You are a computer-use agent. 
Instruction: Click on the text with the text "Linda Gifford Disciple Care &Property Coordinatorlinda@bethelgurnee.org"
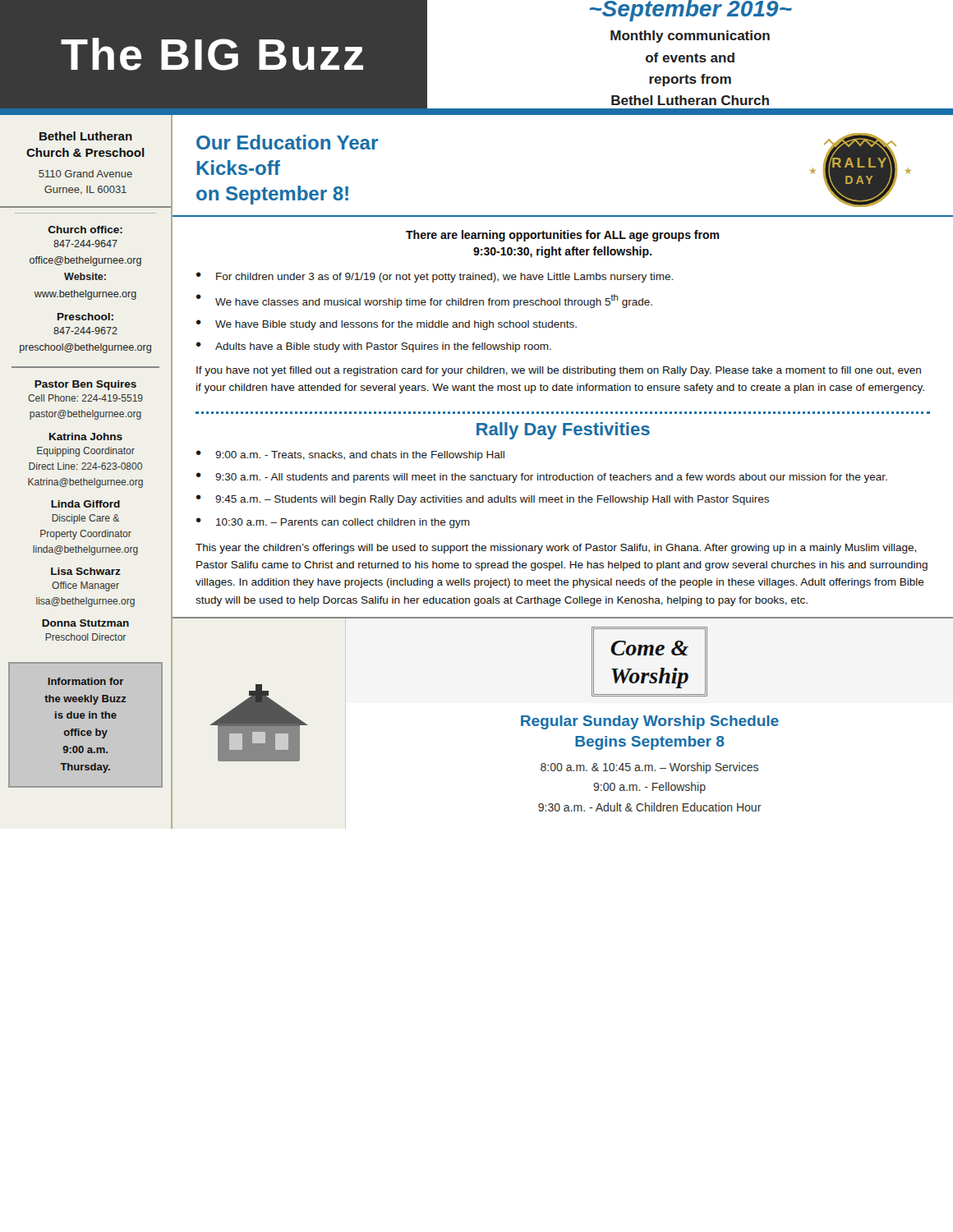pos(85,526)
